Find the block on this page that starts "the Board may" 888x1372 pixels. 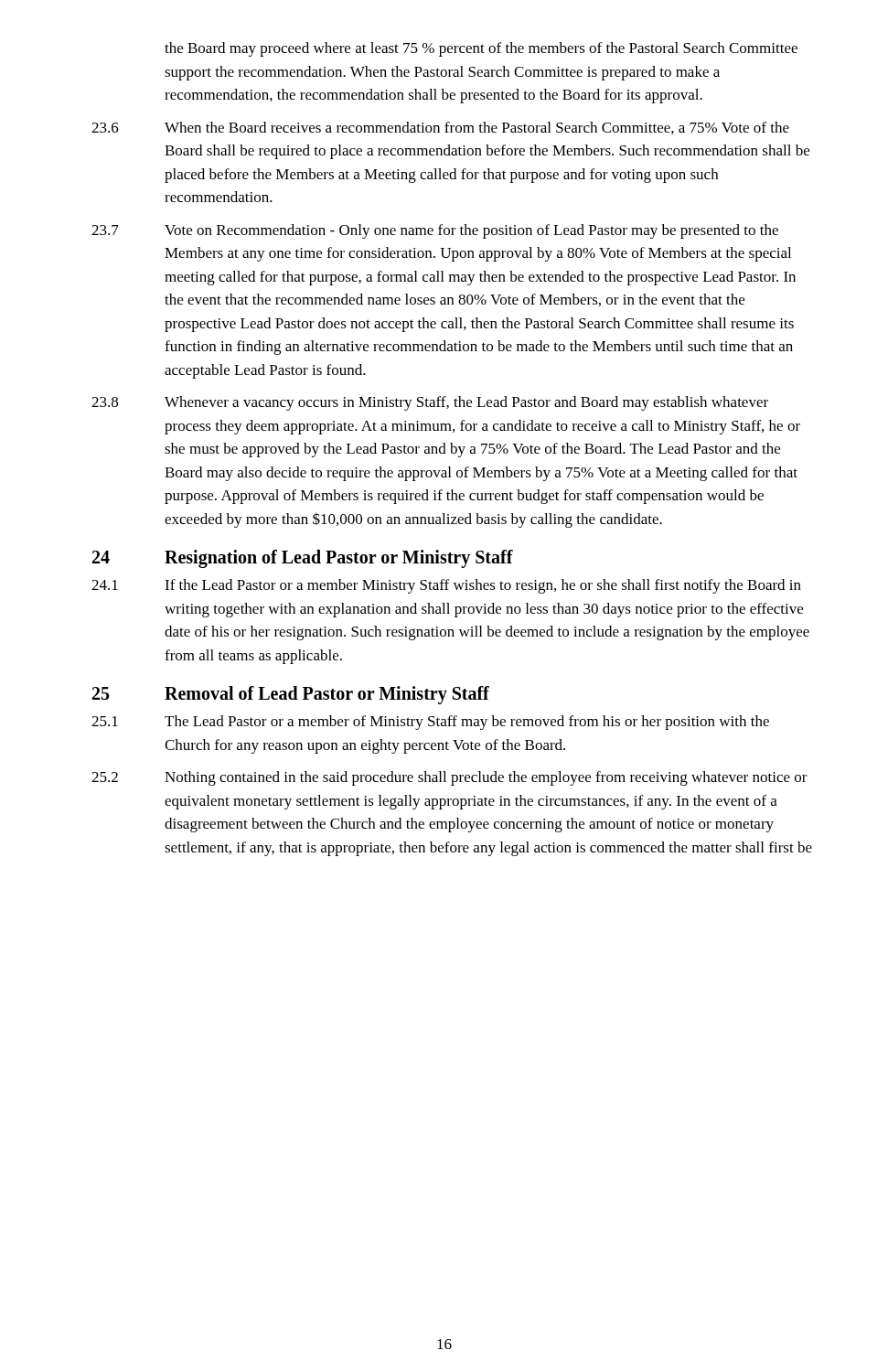click(481, 71)
